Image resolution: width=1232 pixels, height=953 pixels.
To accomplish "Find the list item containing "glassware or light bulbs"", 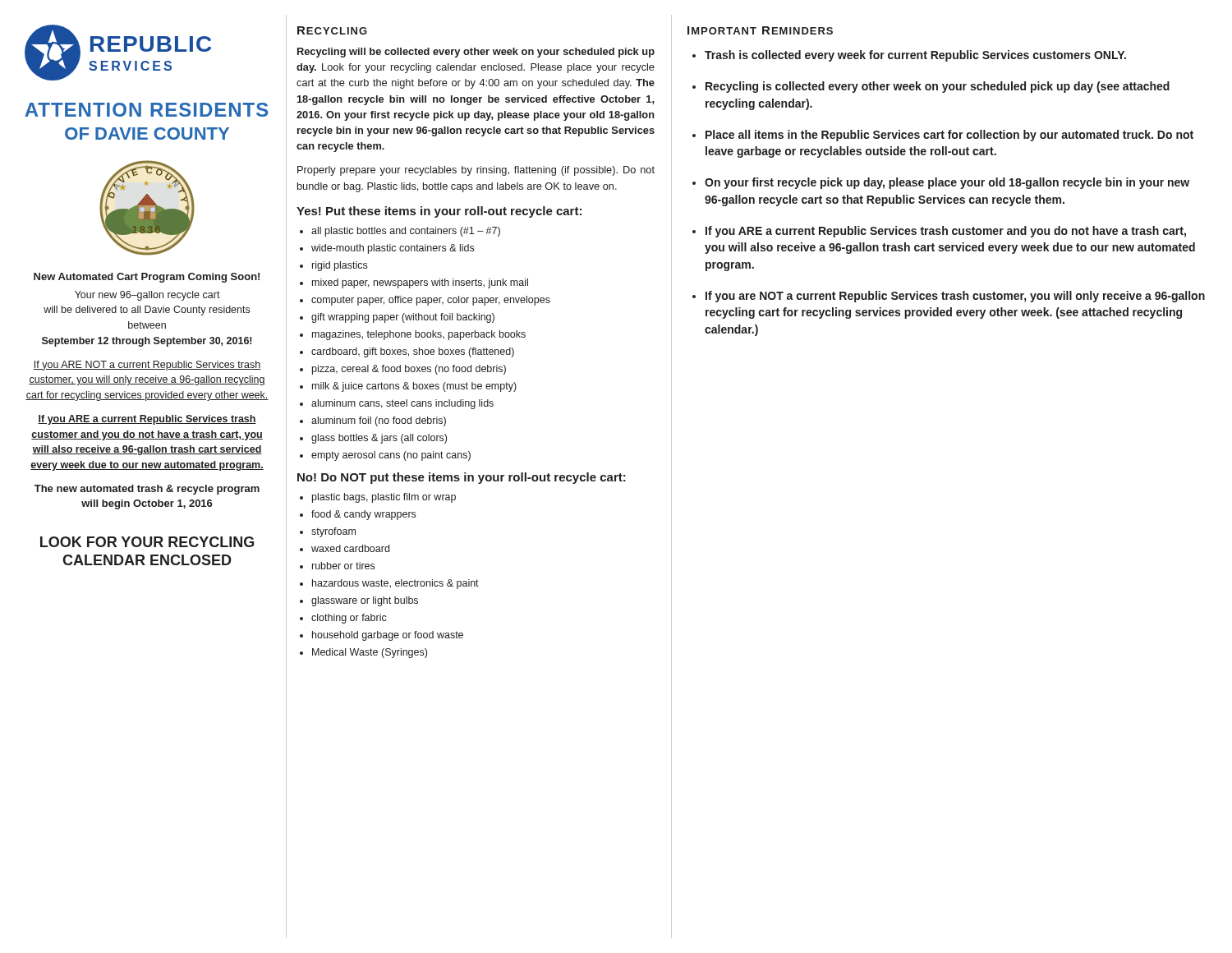I will tap(365, 601).
